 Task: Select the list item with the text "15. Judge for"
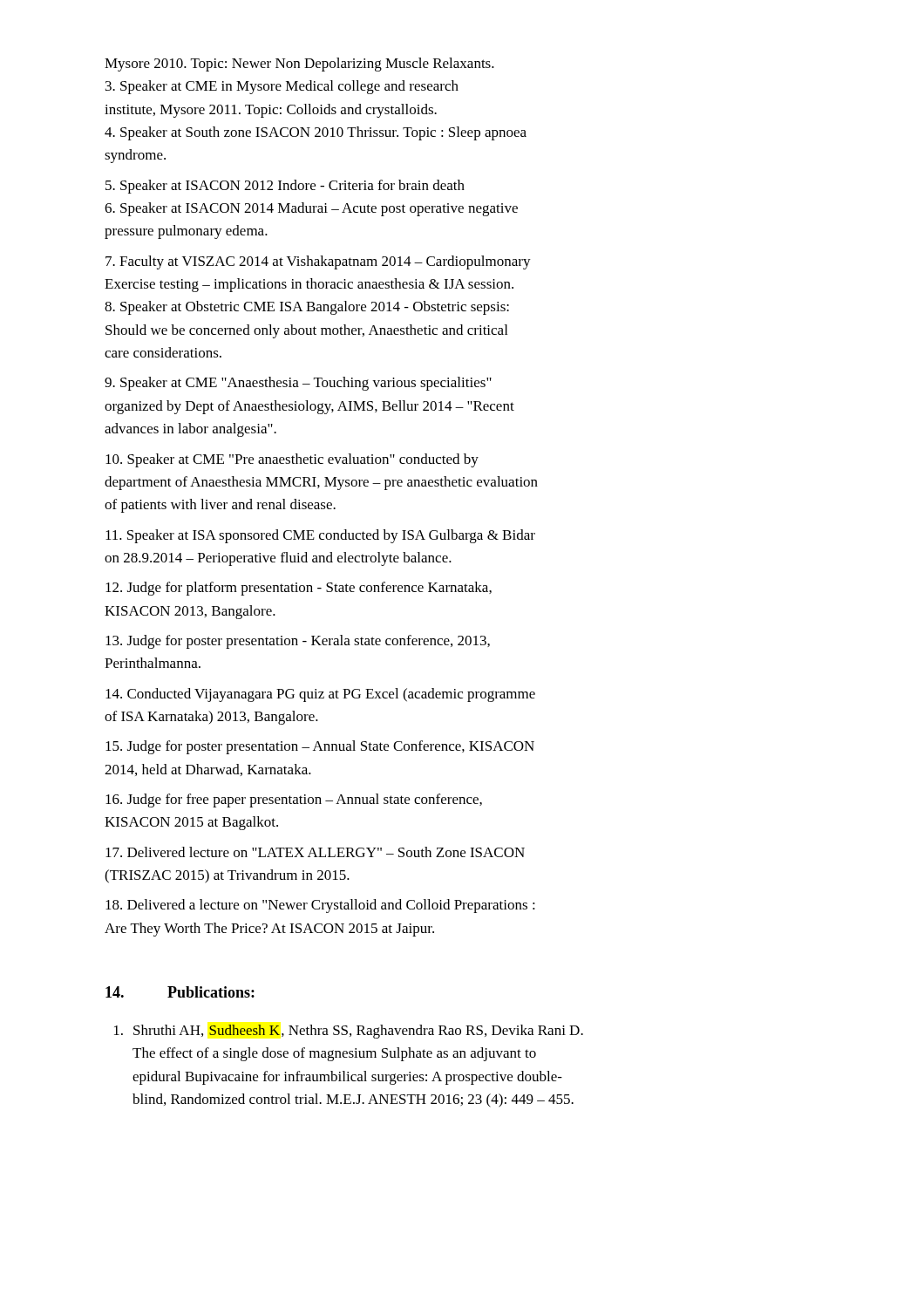click(320, 758)
